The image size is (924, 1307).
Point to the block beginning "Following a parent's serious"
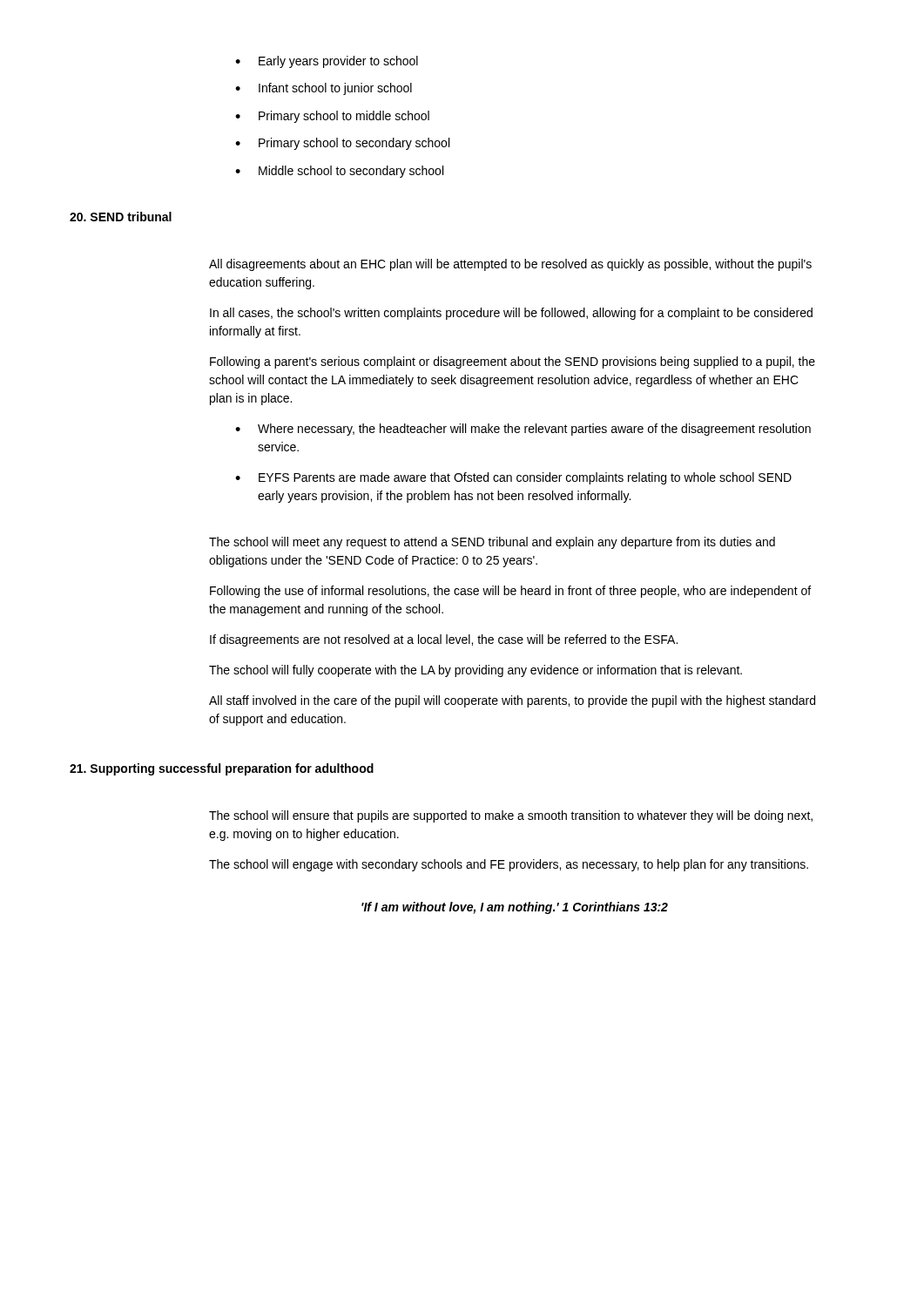(x=512, y=380)
